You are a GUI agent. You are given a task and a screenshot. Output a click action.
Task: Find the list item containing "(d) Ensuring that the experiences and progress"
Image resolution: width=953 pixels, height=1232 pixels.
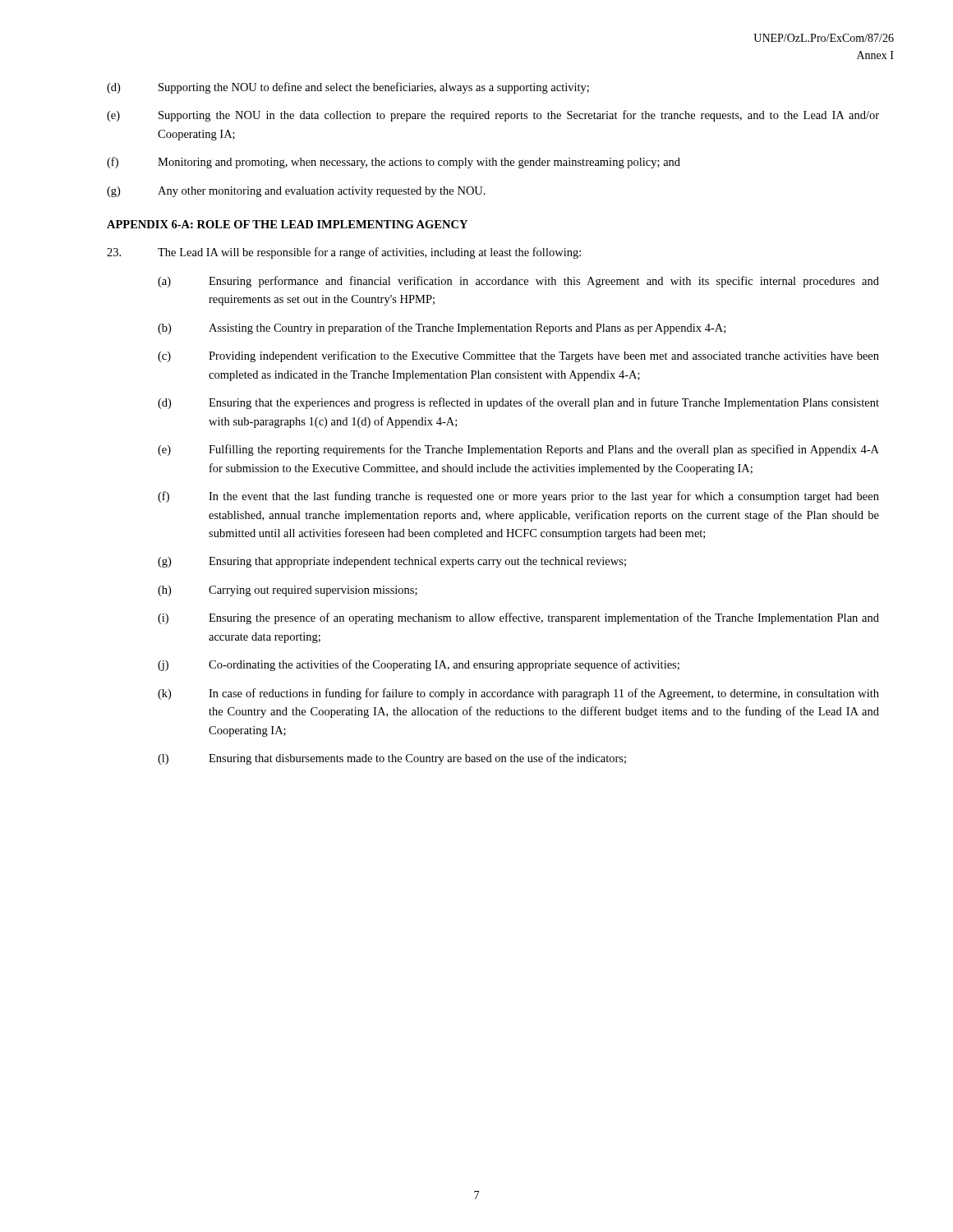point(518,412)
